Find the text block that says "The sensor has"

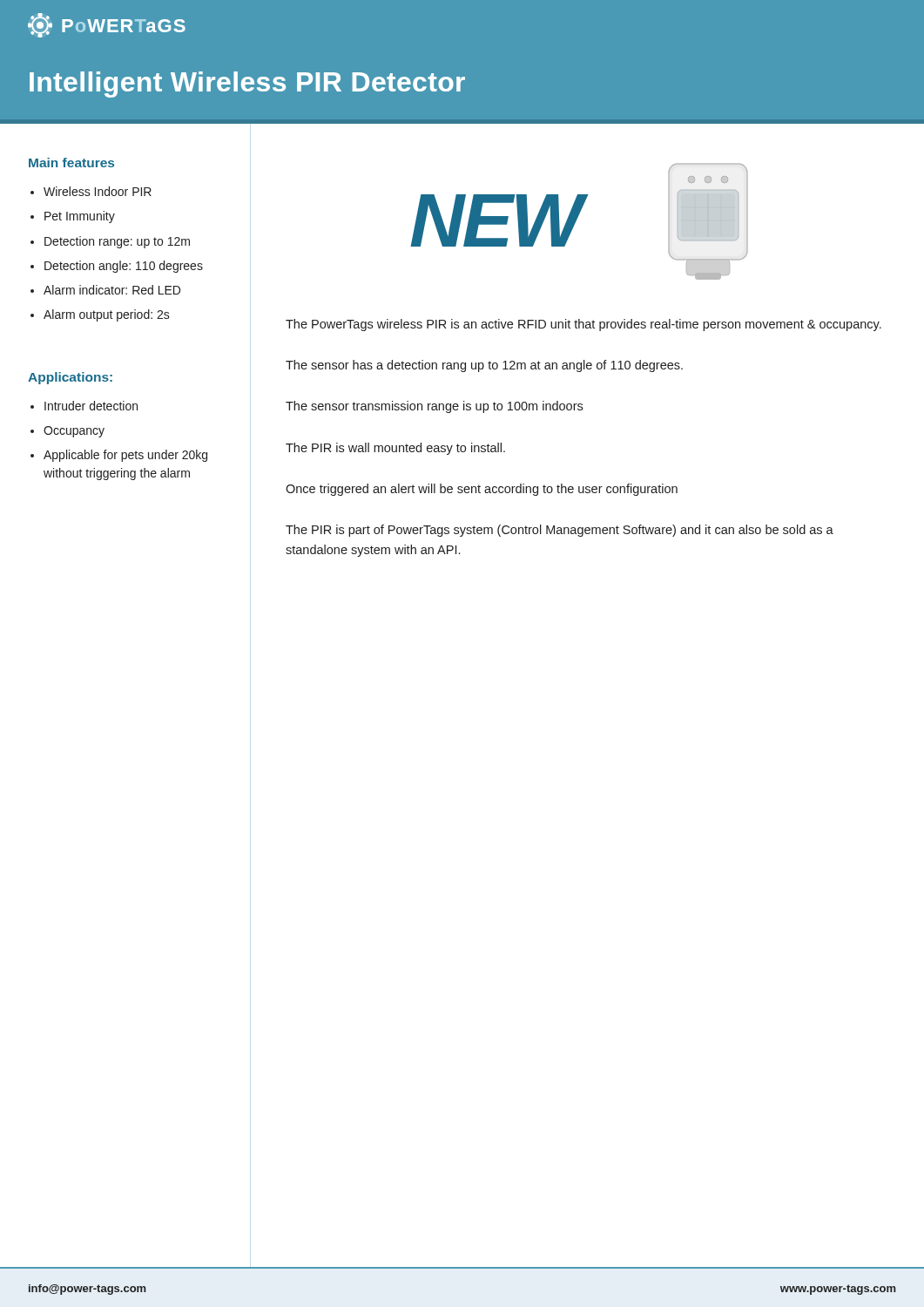coord(485,365)
